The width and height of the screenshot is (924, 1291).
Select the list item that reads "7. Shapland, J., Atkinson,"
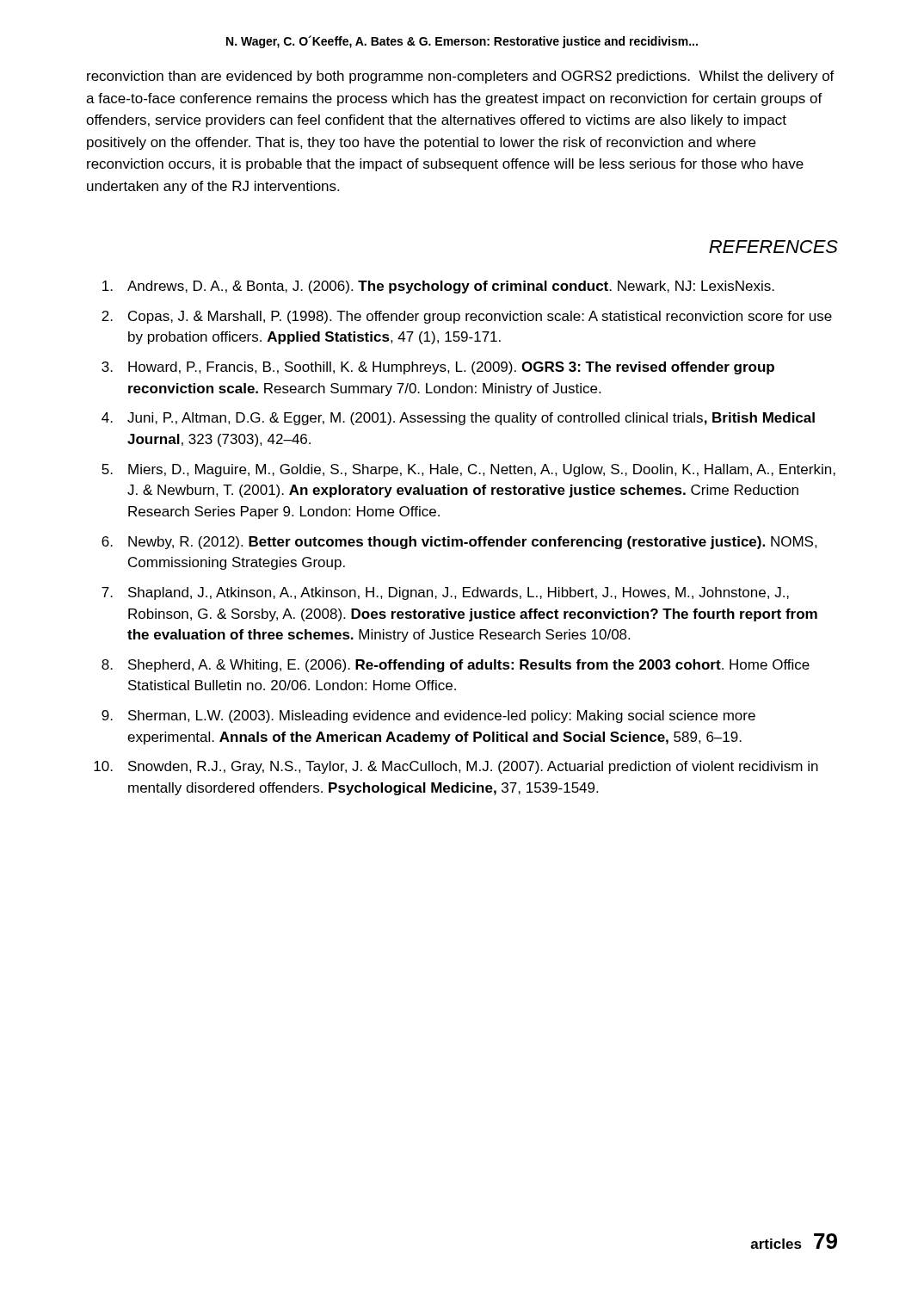[x=462, y=614]
